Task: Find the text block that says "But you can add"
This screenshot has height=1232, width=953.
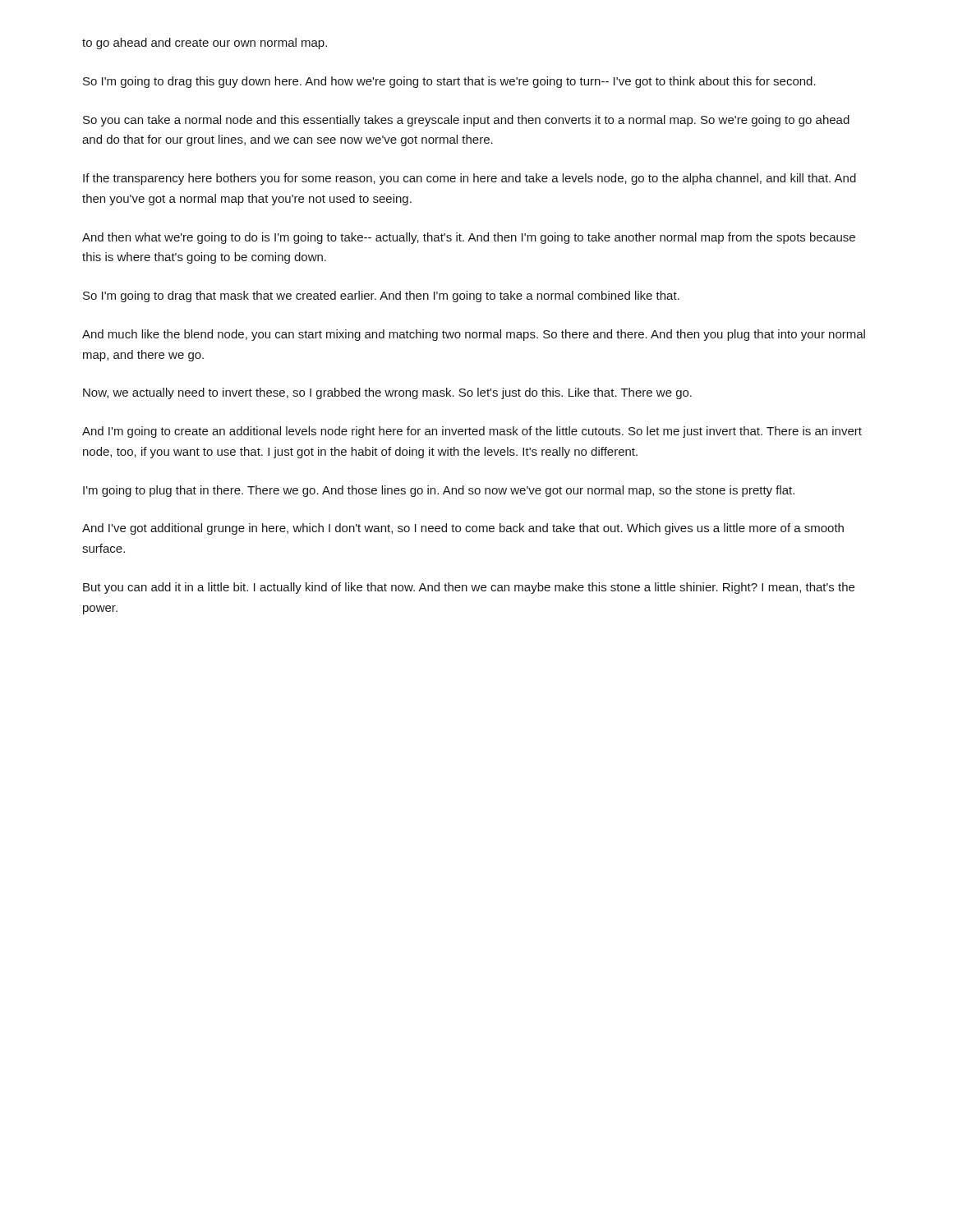Action: tap(469, 597)
